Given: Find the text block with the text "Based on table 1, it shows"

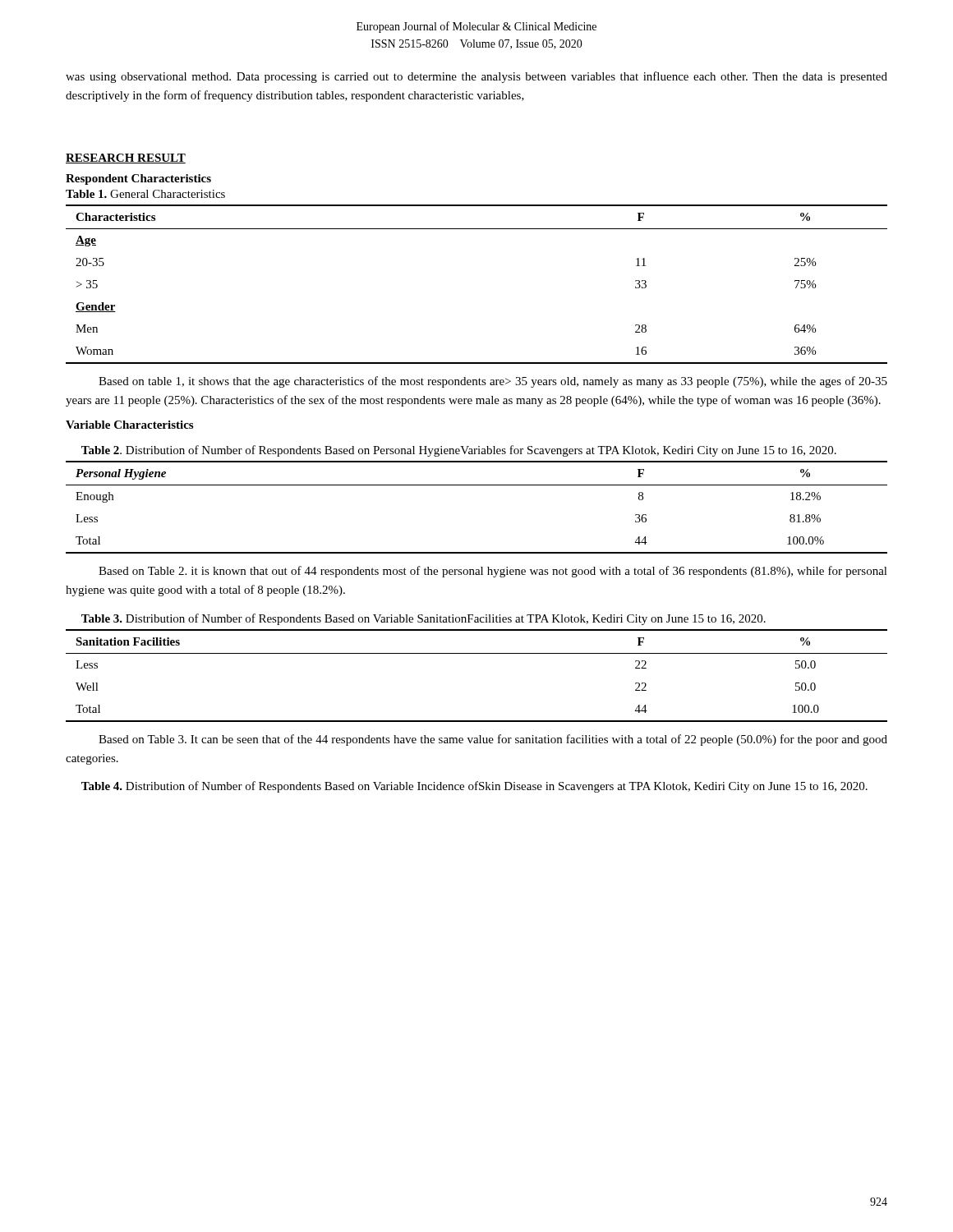Looking at the screenshot, I should [x=476, y=390].
